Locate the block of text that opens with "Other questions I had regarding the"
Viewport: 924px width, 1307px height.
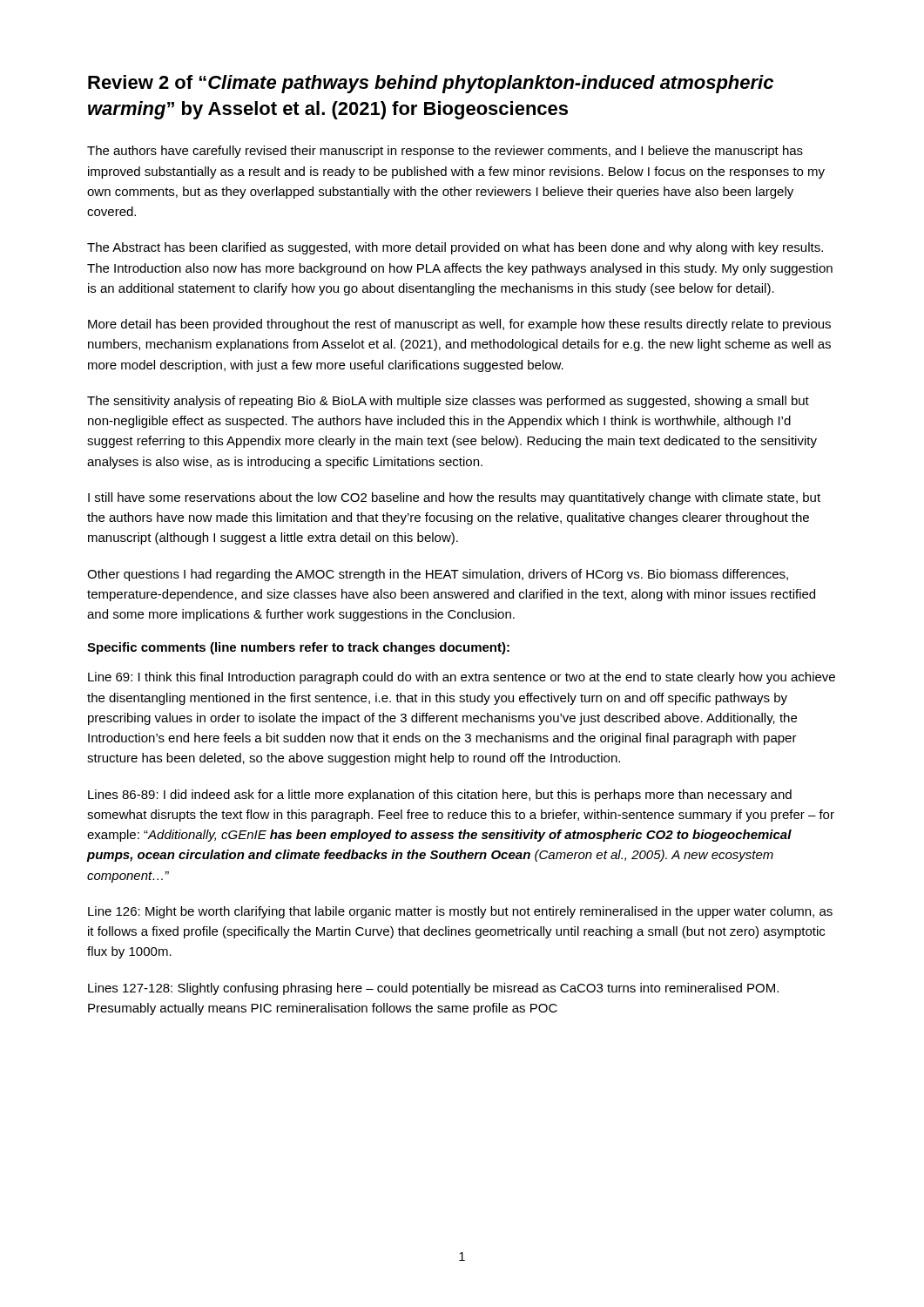[x=452, y=594]
